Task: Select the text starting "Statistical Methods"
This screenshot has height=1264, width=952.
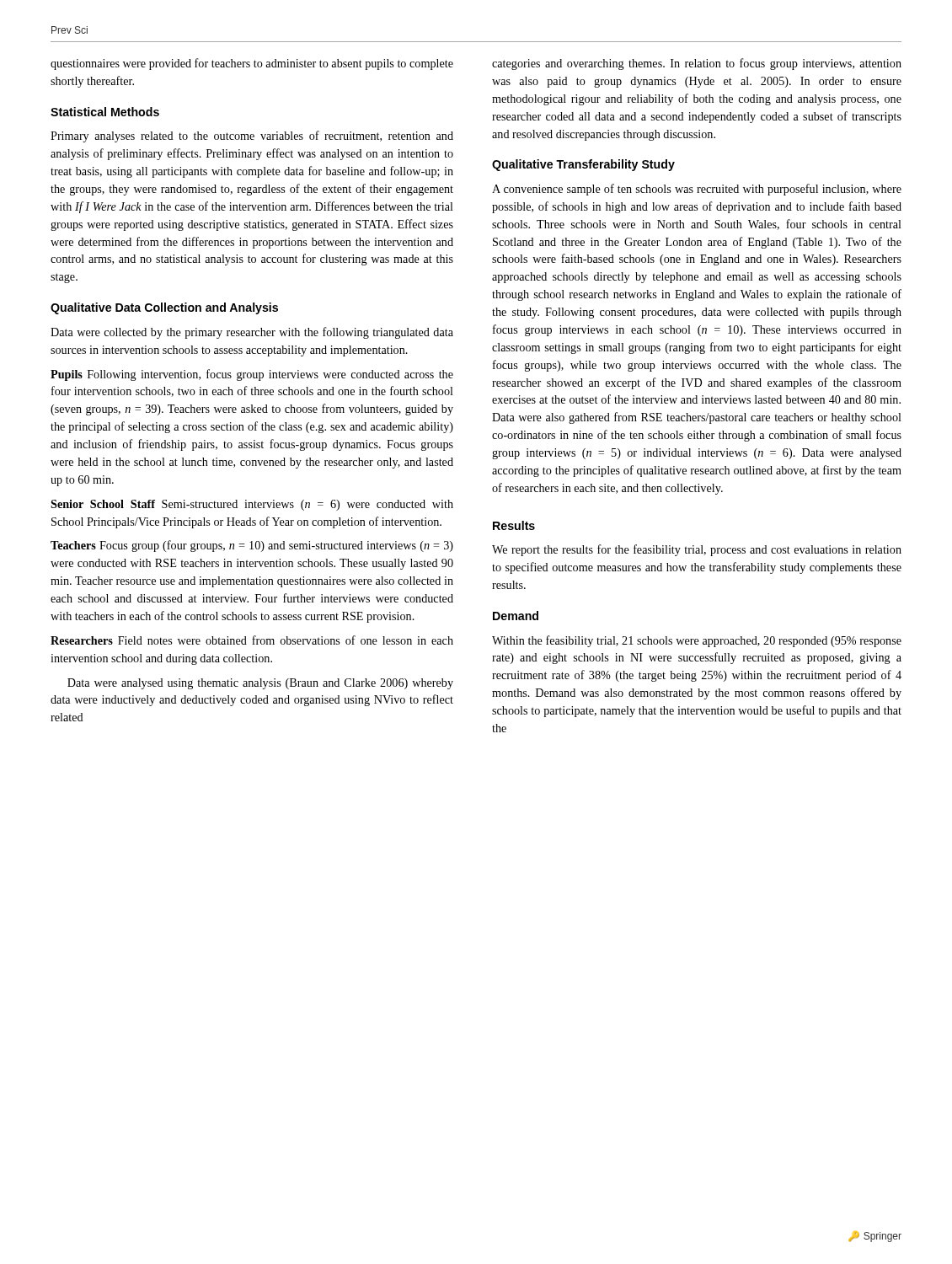Action: [x=105, y=112]
